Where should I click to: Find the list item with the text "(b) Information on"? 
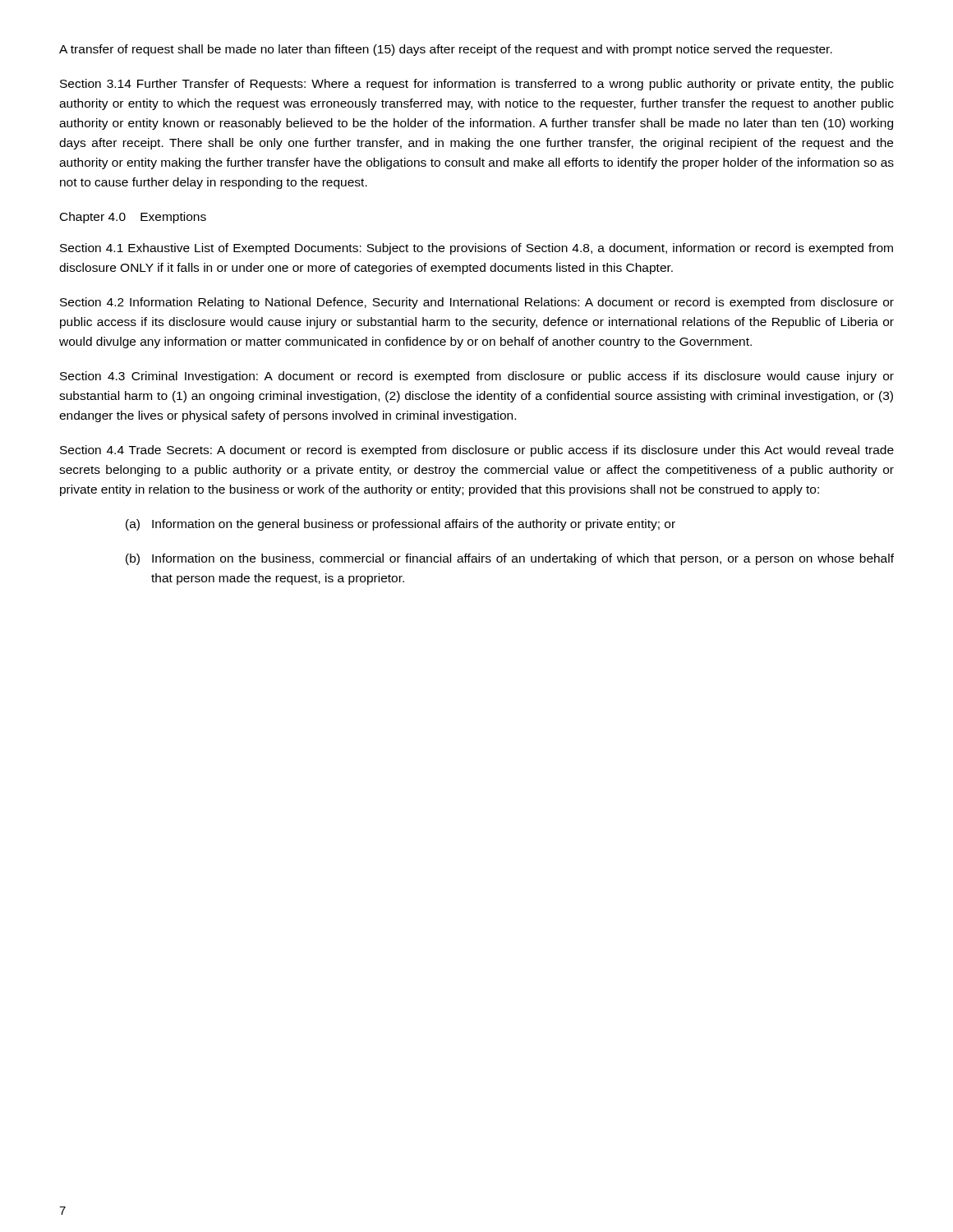pyautogui.click(x=509, y=569)
